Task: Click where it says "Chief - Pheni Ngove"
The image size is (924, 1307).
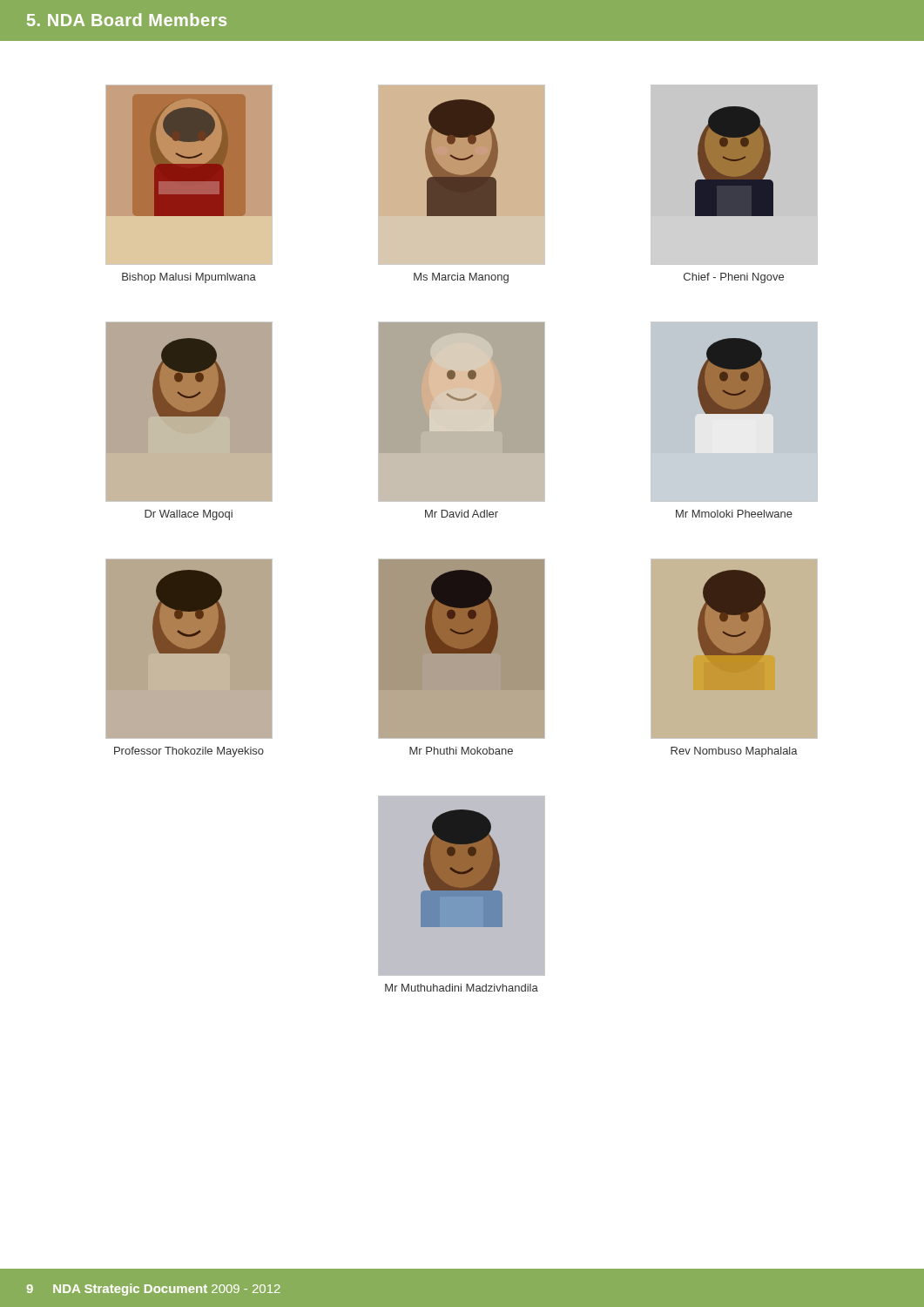Action: click(734, 277)
